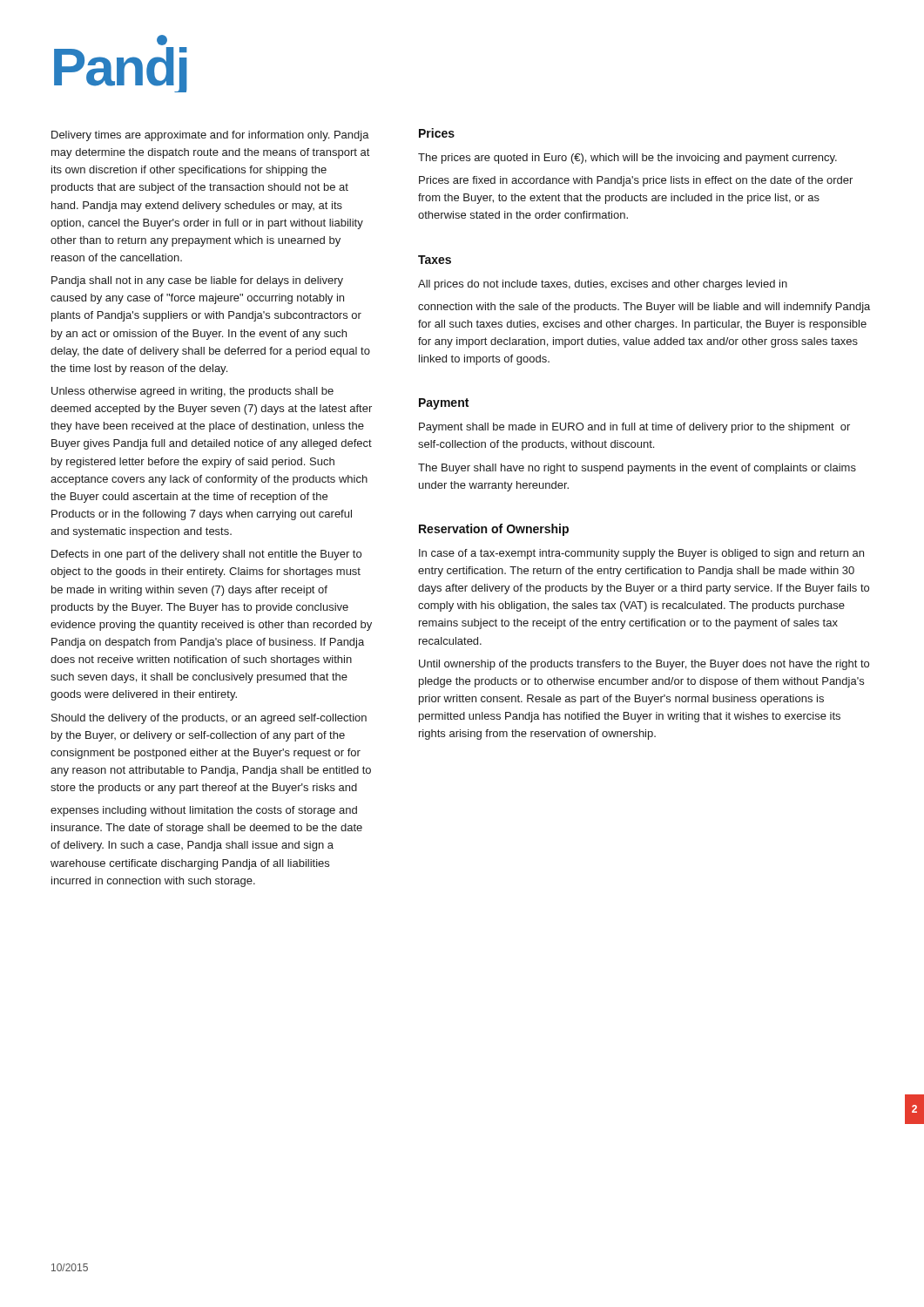Viewport: 924px width, 1307px height.
Task: Click on the text block that says "All prices do not include"
Action: (644, 321)
